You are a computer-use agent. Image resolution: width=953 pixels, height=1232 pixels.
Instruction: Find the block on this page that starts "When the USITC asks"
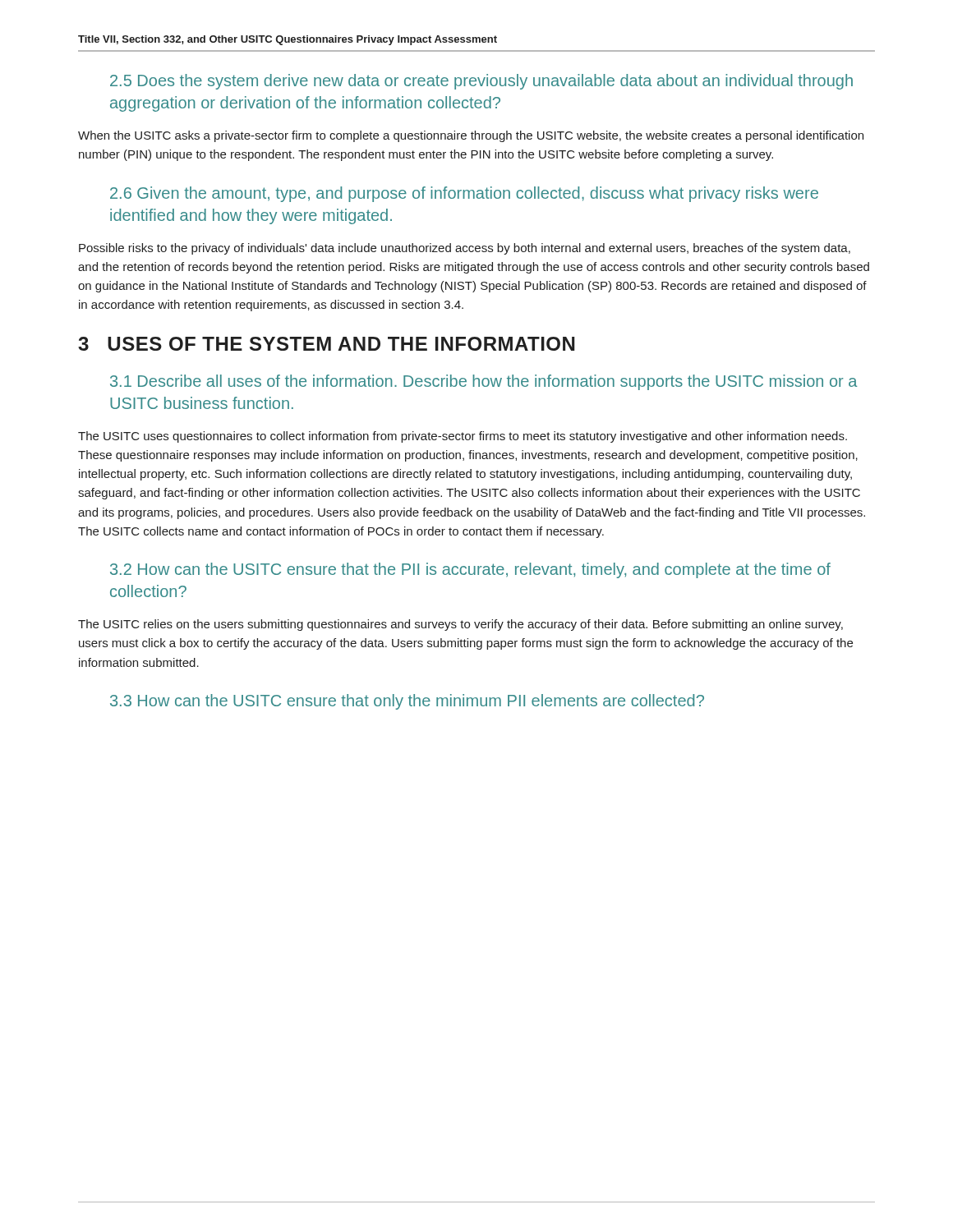click(x=471, y=145)
